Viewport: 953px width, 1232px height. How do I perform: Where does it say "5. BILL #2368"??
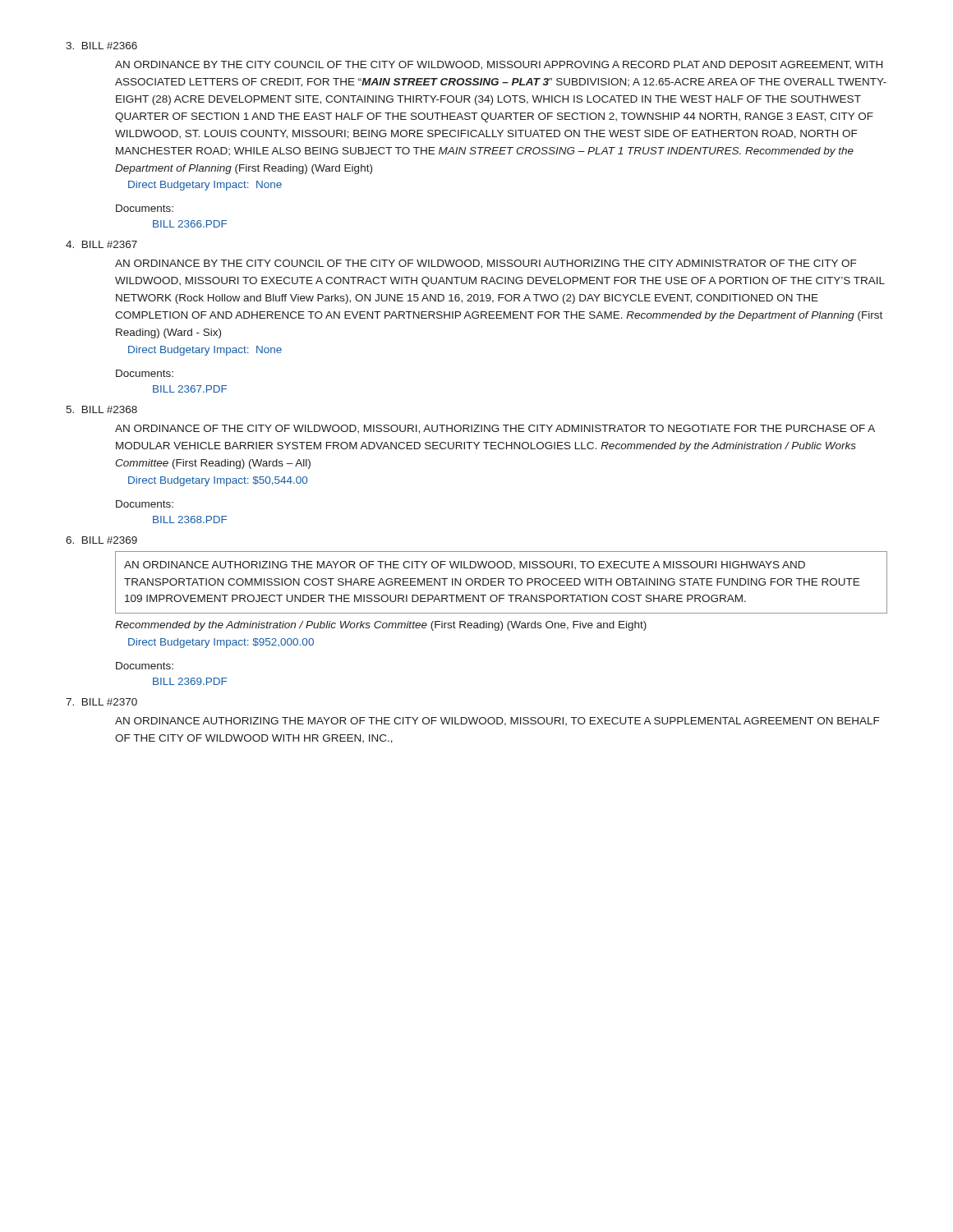pyautogui.click(x=101, y=409)
